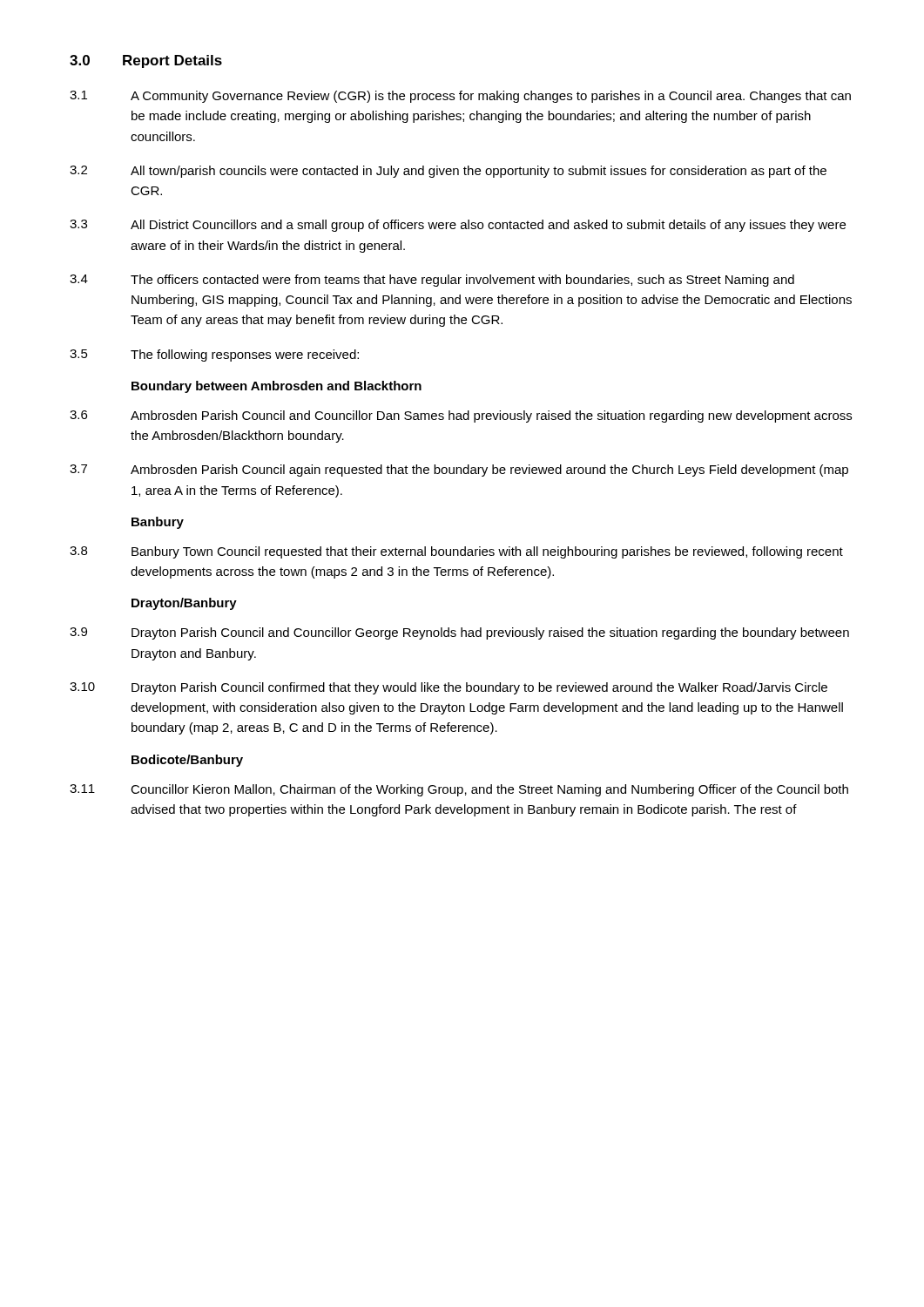Click on the list item that reads "3.9 Drayton Parish"
The height and width of the screenshot is (1307, 924).
coord(462,643)
